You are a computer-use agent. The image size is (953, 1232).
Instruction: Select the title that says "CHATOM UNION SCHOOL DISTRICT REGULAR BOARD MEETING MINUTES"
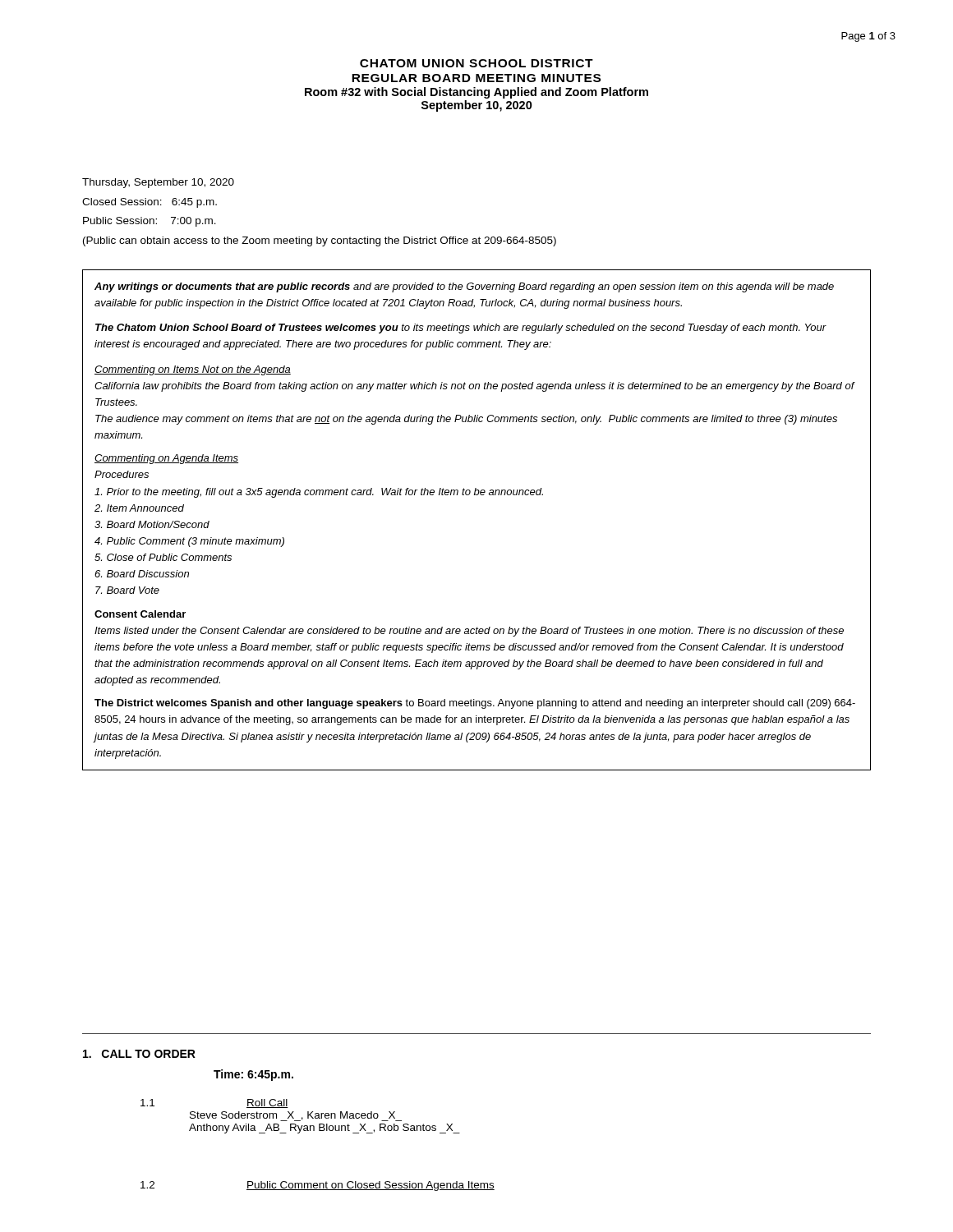point(476,84)
